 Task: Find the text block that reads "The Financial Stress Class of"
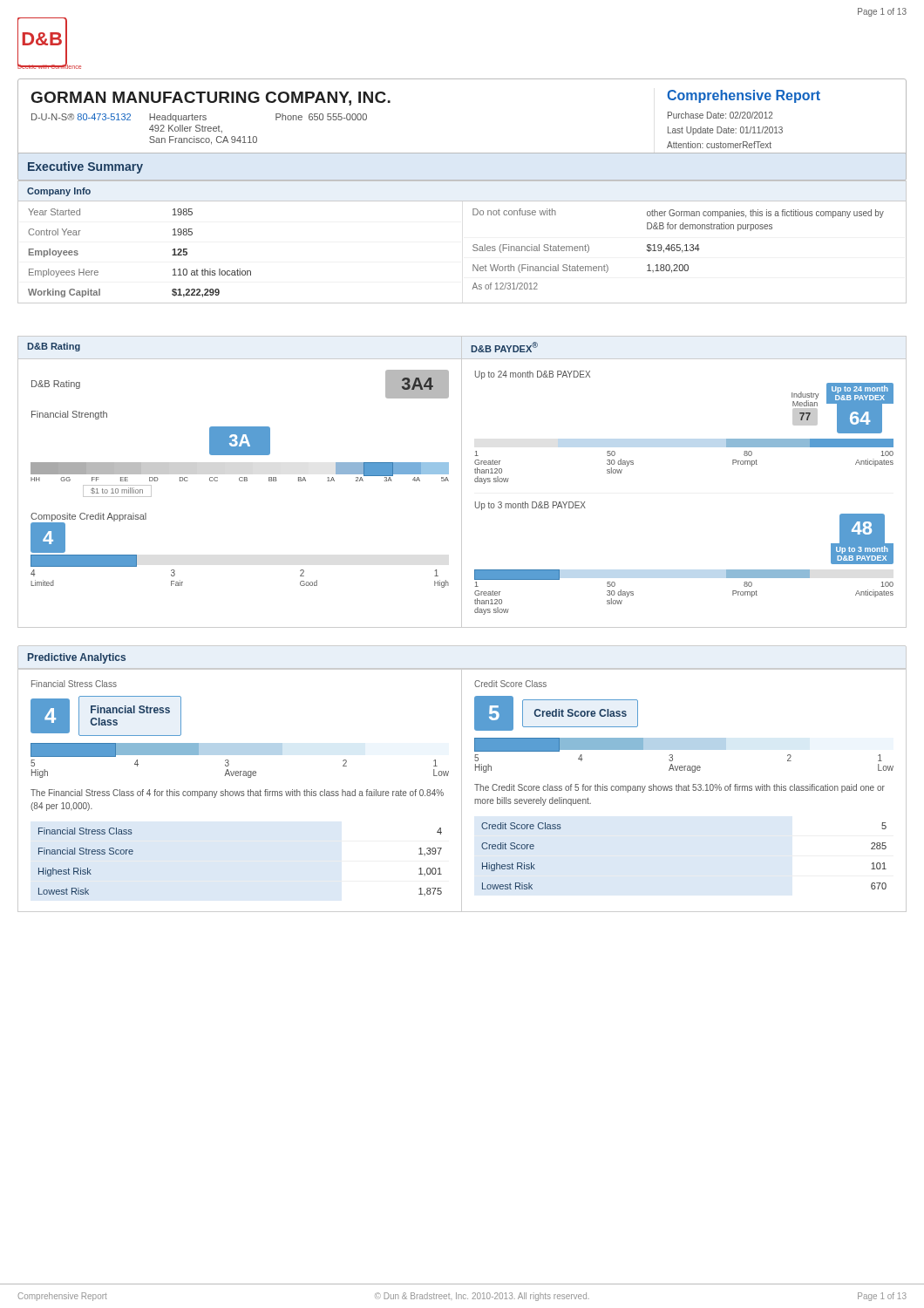(237, 800)
